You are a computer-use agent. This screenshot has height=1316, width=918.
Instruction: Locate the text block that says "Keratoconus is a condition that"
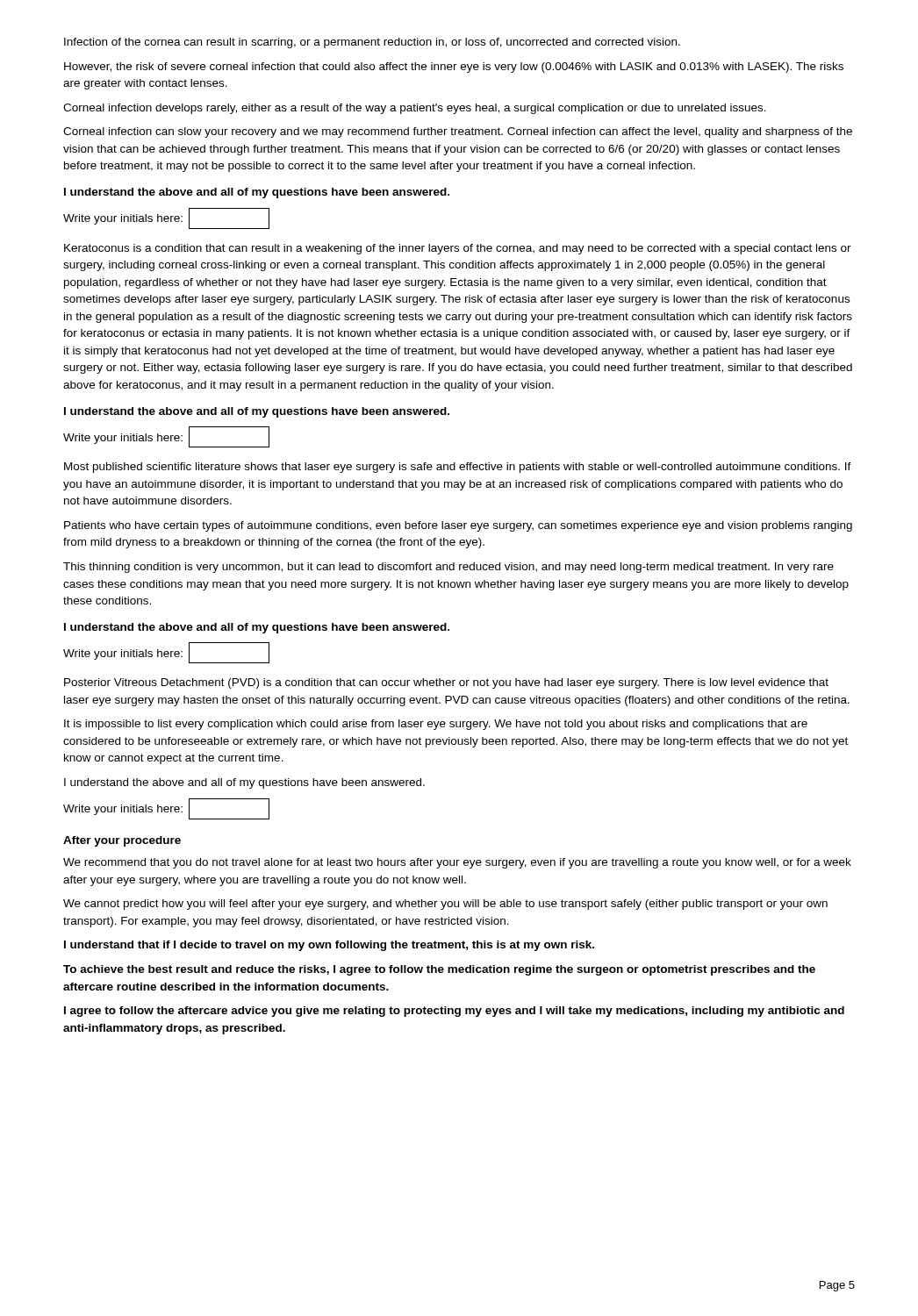(x=459, y=316)
